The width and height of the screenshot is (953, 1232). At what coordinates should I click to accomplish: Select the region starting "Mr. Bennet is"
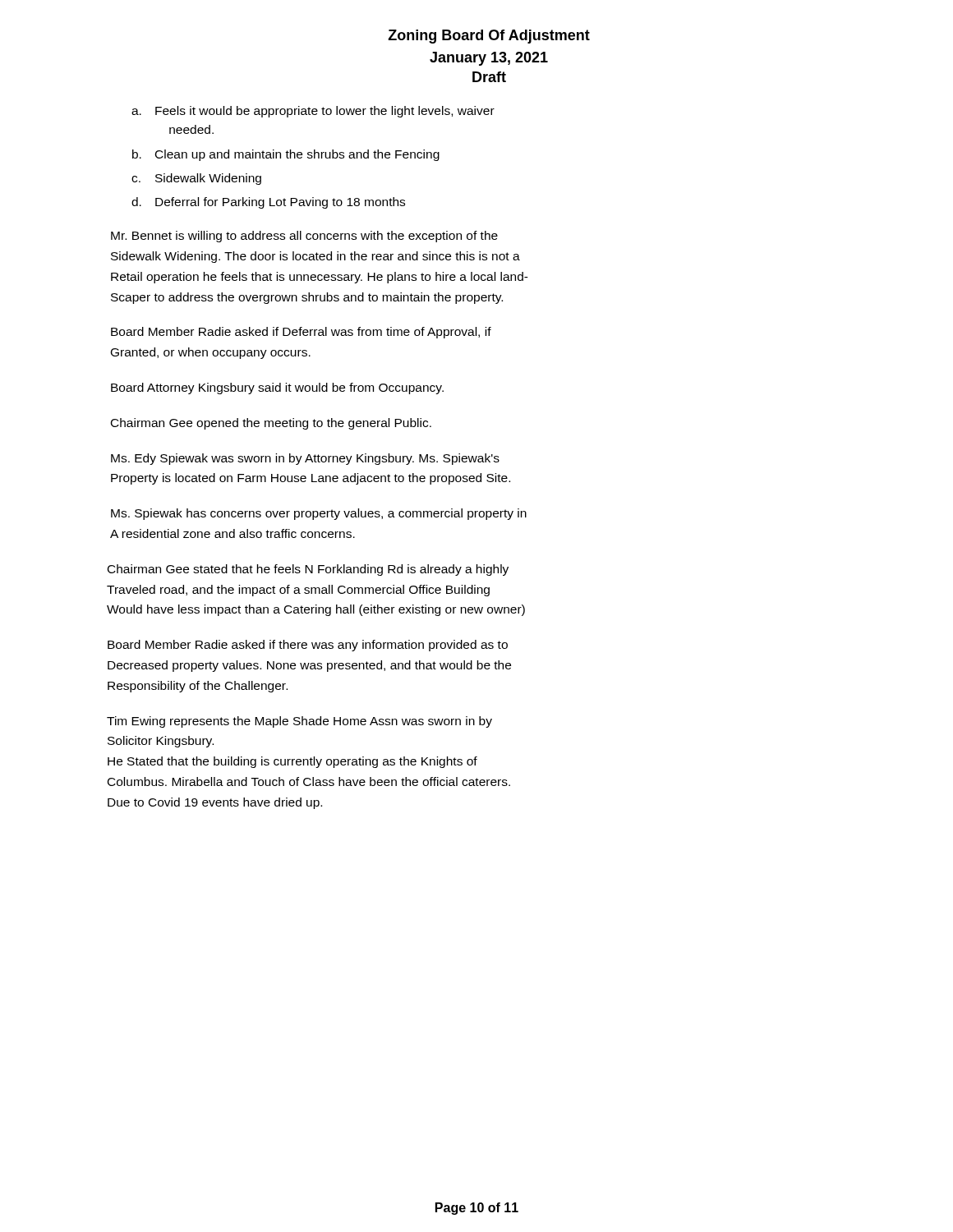(x=319, y=266)
